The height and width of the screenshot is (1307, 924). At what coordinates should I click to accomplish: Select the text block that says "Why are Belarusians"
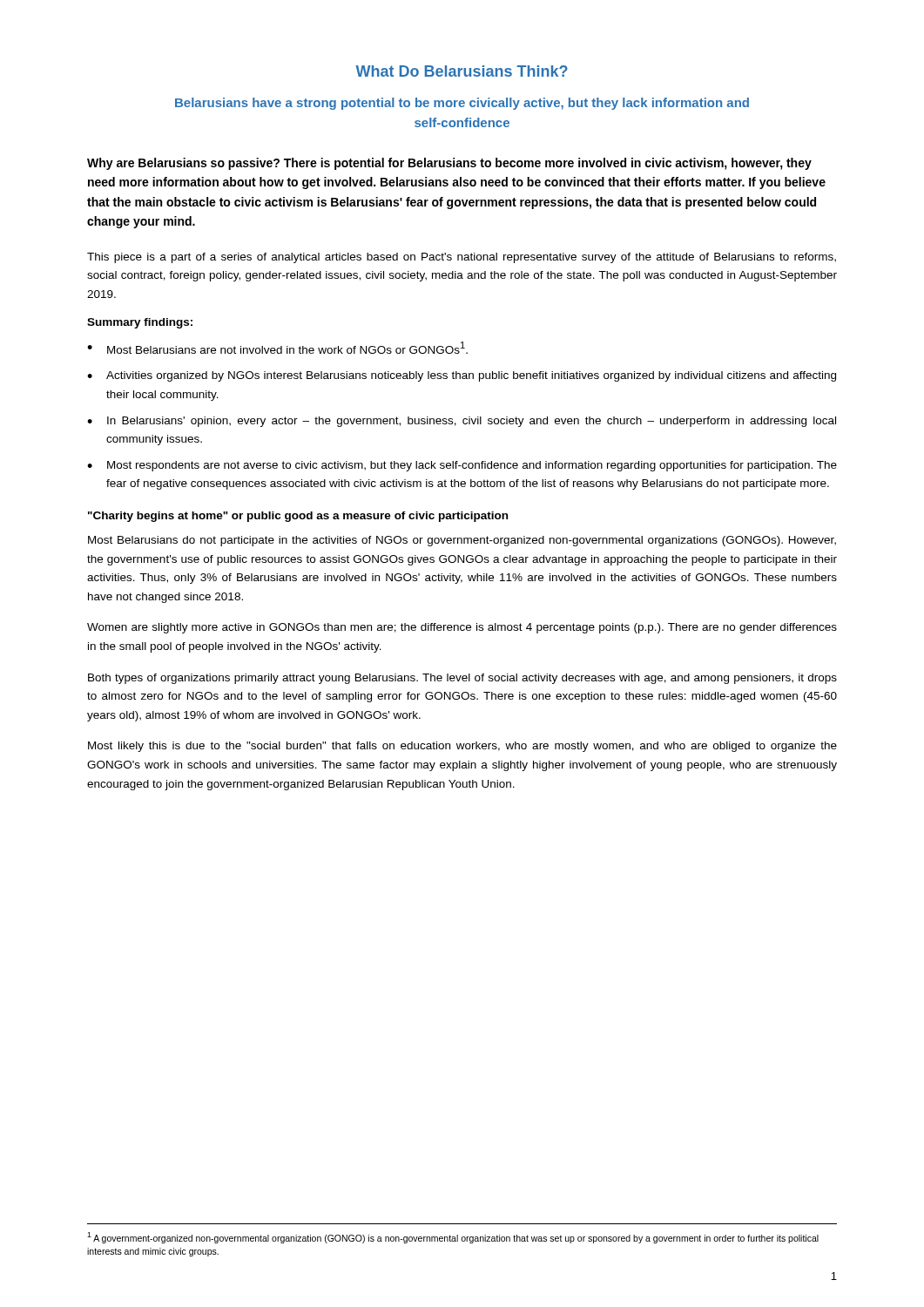(456, 192)
